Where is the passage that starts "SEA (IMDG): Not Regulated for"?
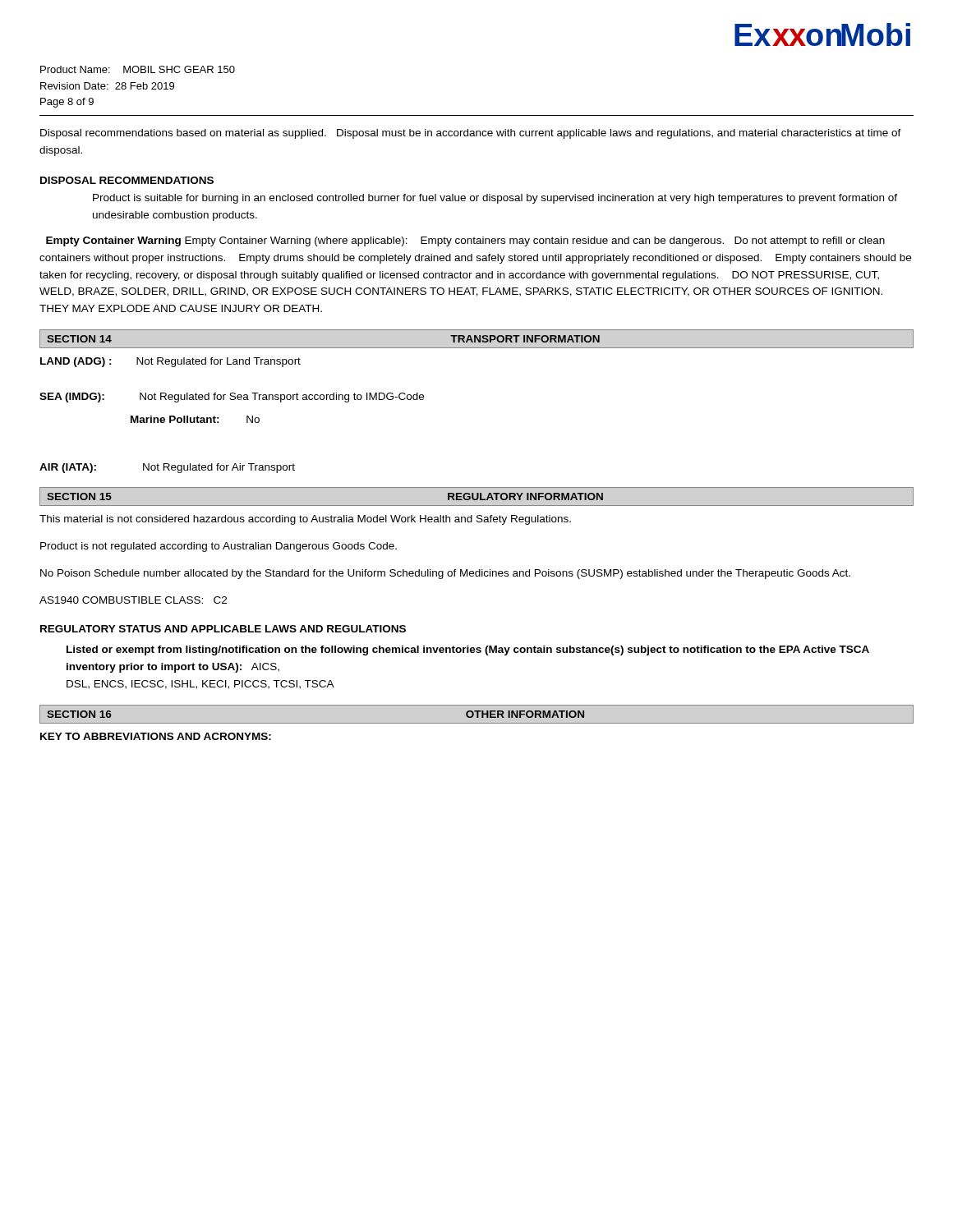Screen dimensions: 1232x953 [232, 398]
